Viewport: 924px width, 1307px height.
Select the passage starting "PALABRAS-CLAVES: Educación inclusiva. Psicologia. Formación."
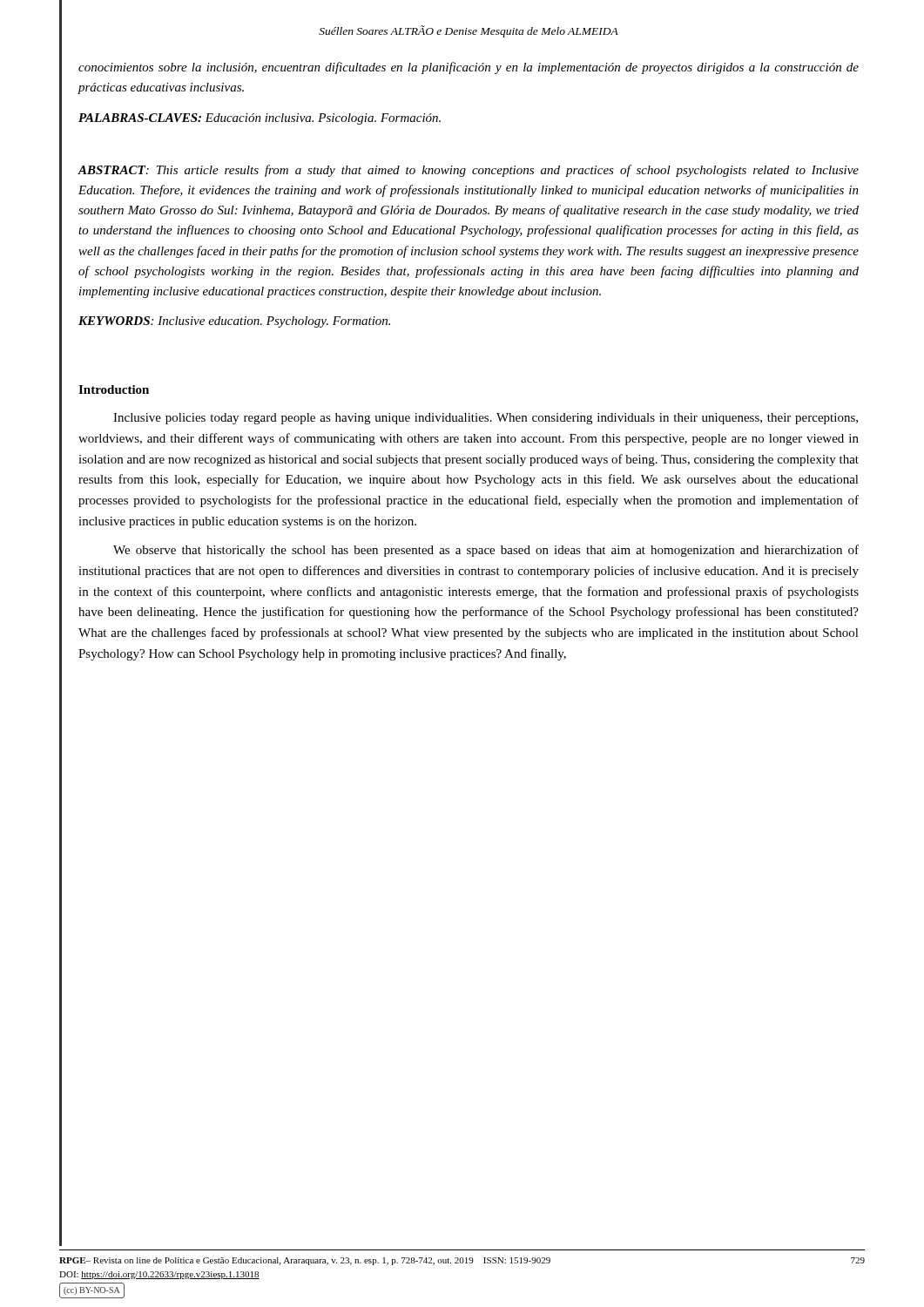click(260, 117)
